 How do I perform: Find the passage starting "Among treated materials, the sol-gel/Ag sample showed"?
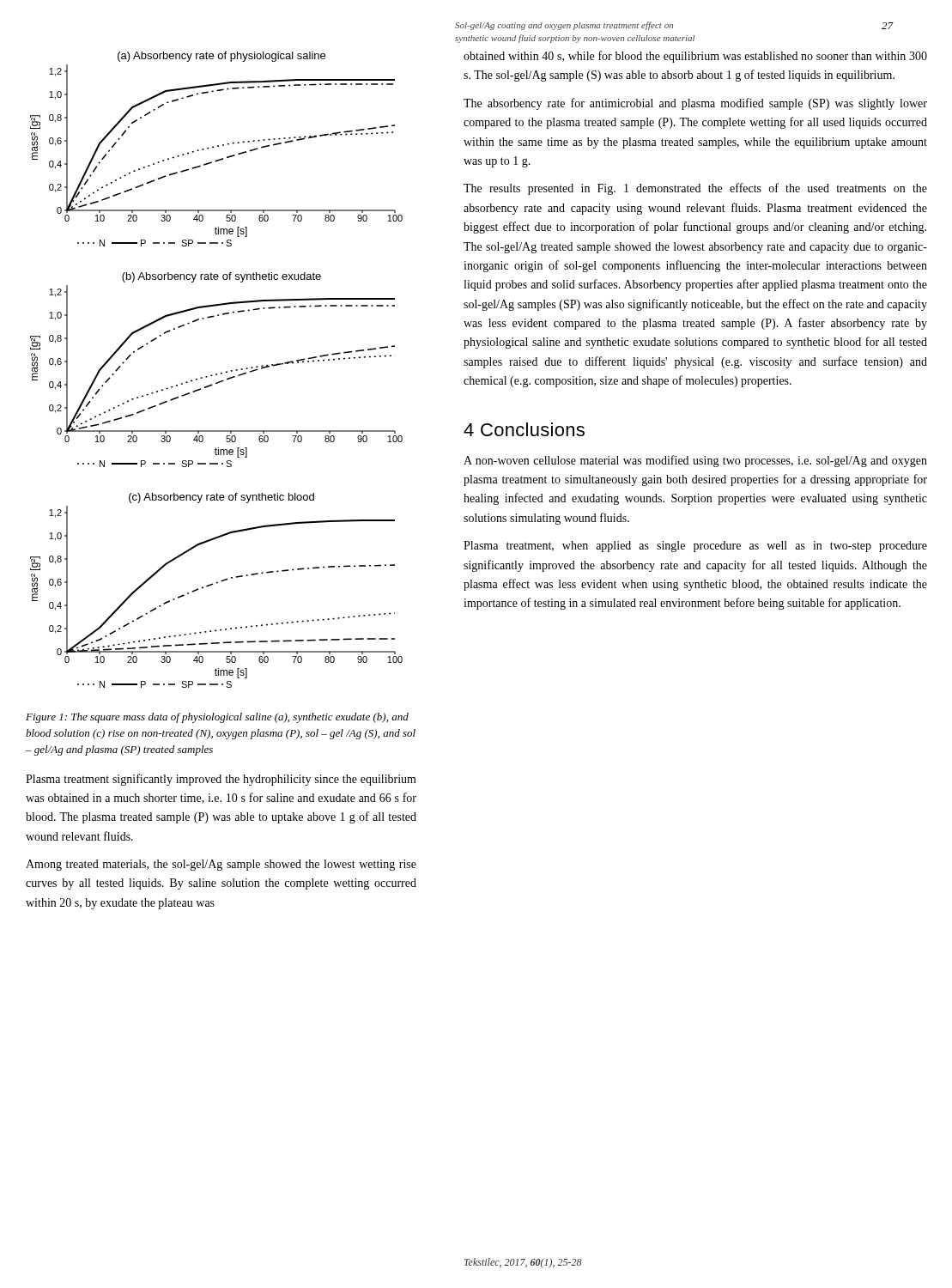(221, 884)
